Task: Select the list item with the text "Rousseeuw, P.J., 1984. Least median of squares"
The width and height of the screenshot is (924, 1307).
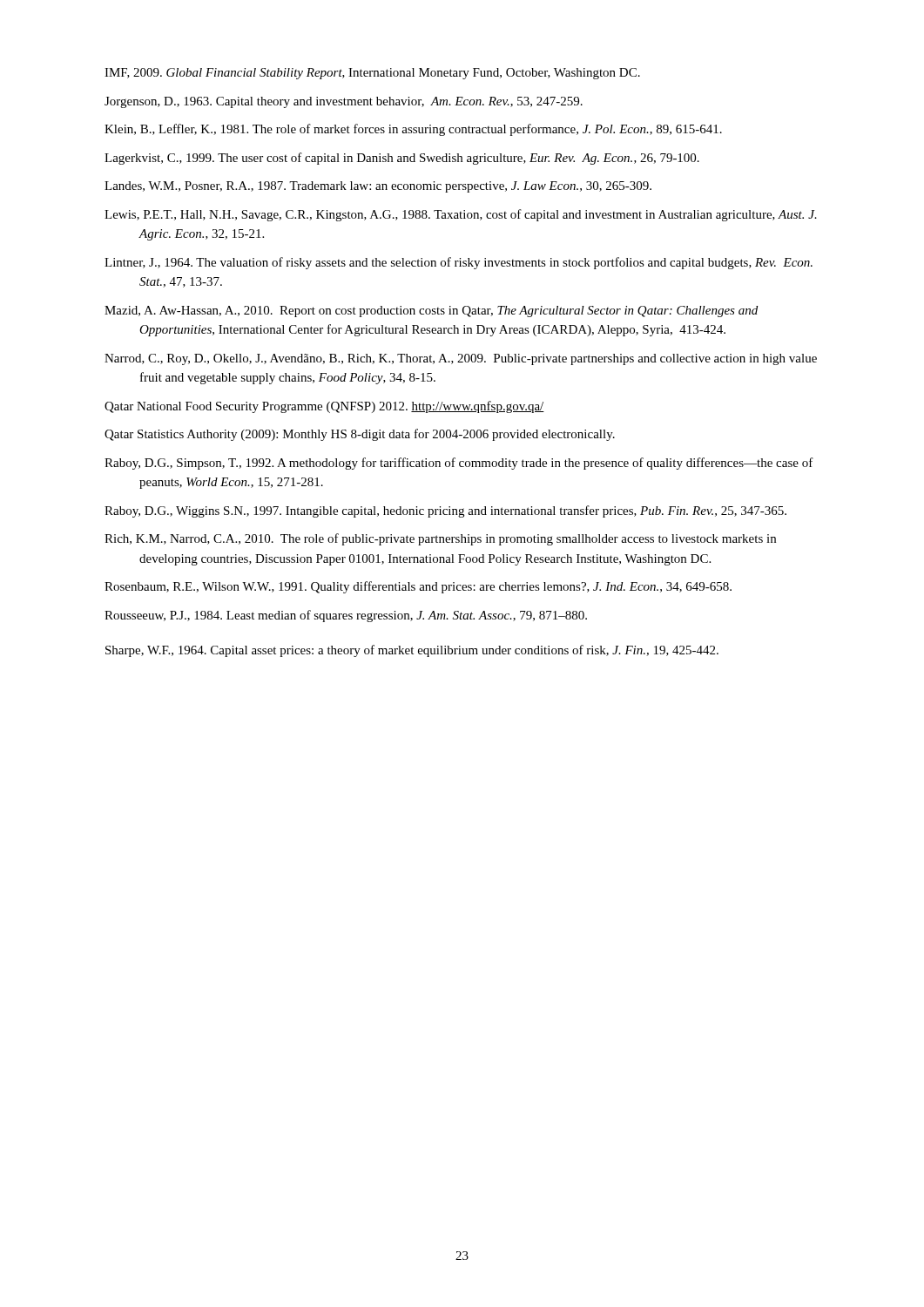Action: (346, 615)
